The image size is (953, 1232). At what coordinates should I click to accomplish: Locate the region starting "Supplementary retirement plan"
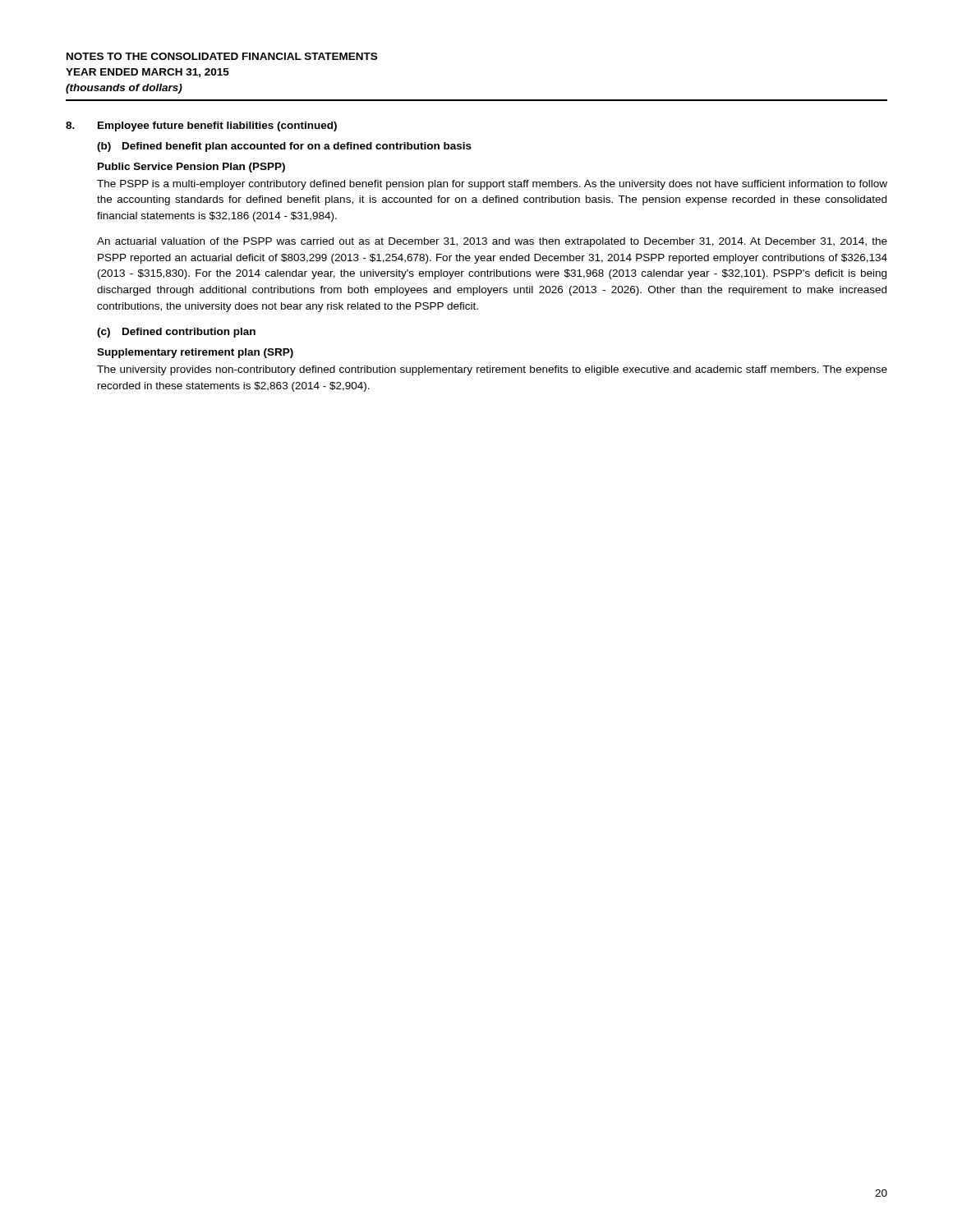(x=195, y=352)
